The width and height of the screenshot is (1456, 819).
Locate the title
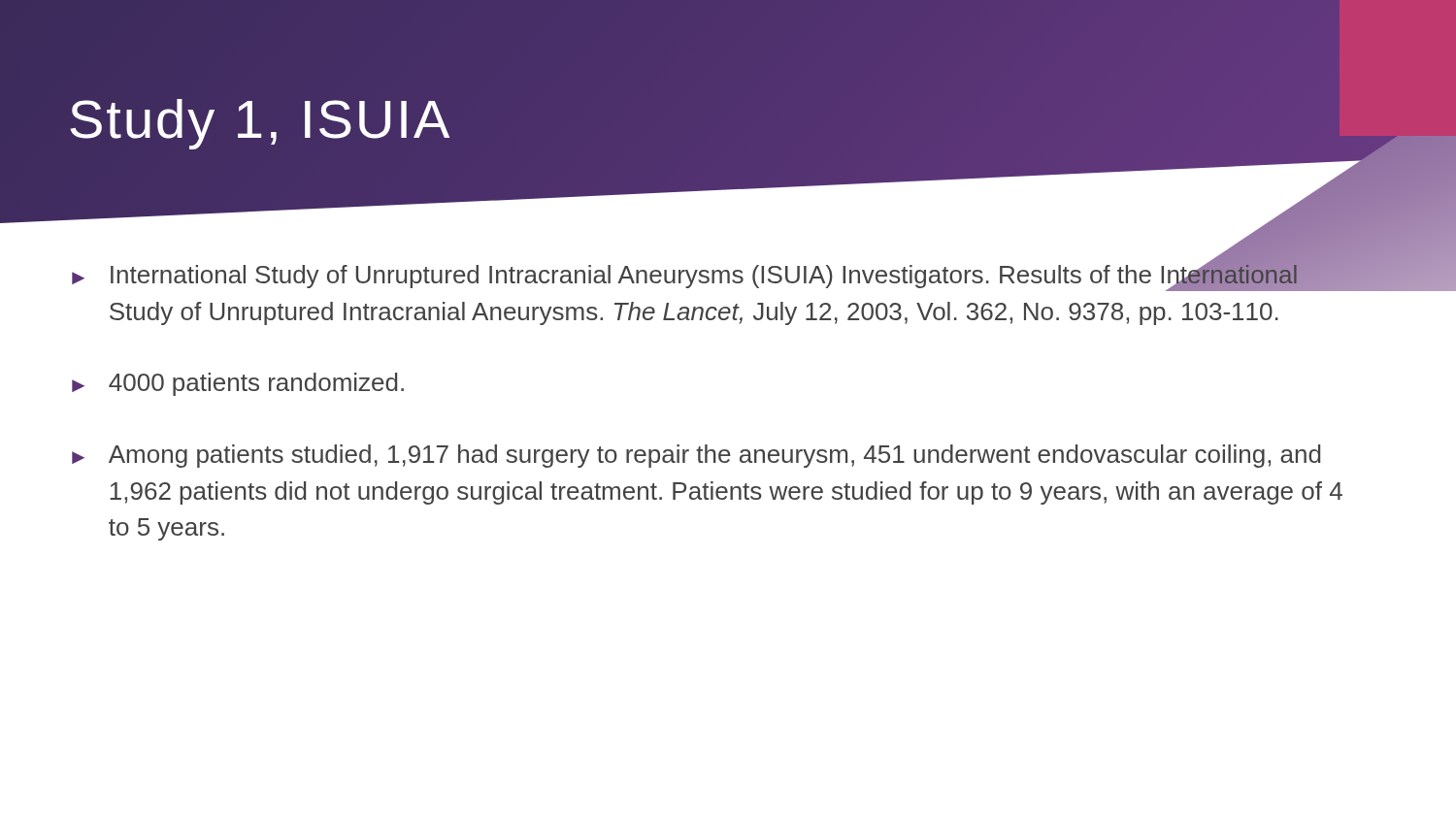coord(260,119)
